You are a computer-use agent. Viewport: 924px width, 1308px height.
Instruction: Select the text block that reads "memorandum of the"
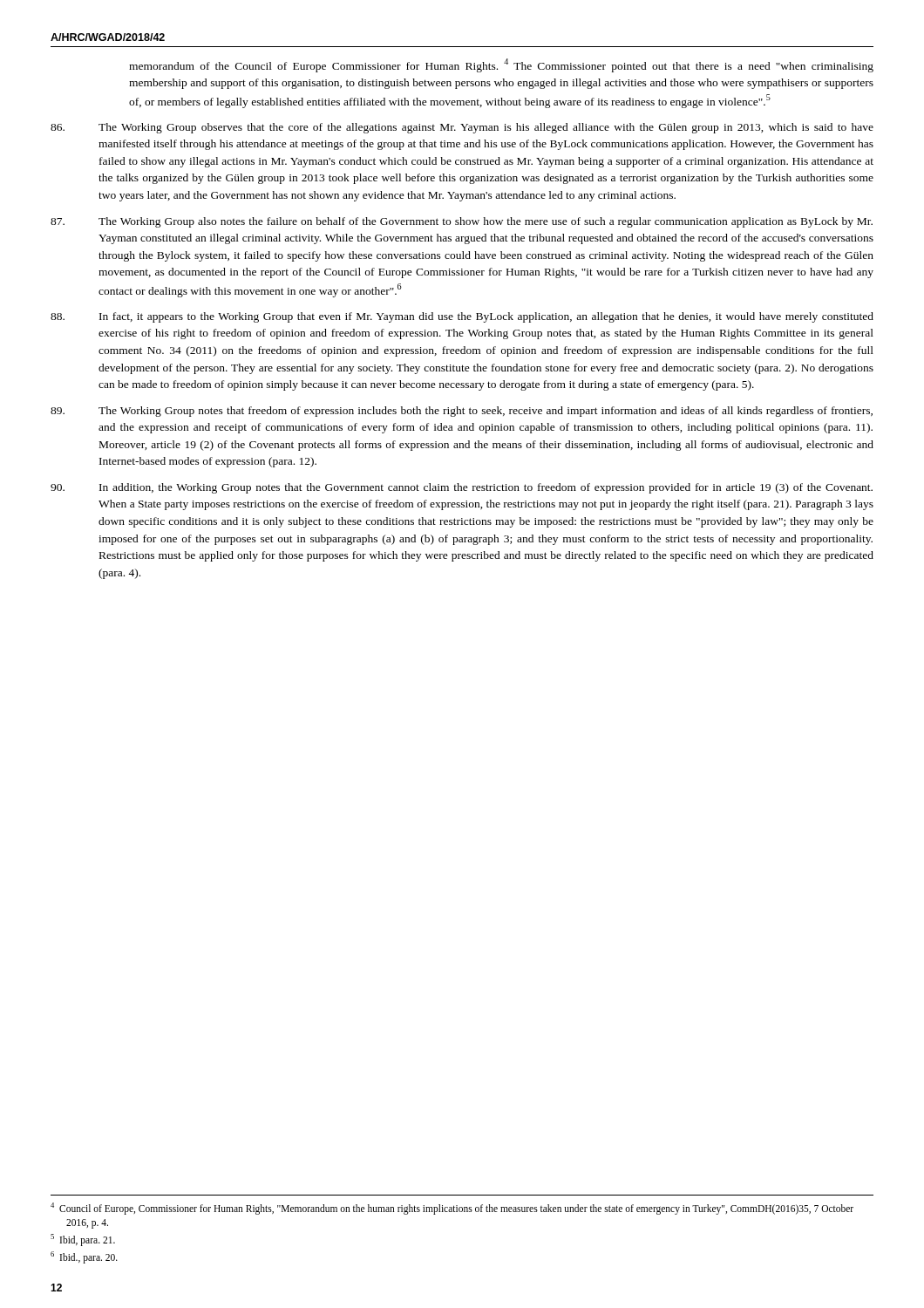coord(501,82)
